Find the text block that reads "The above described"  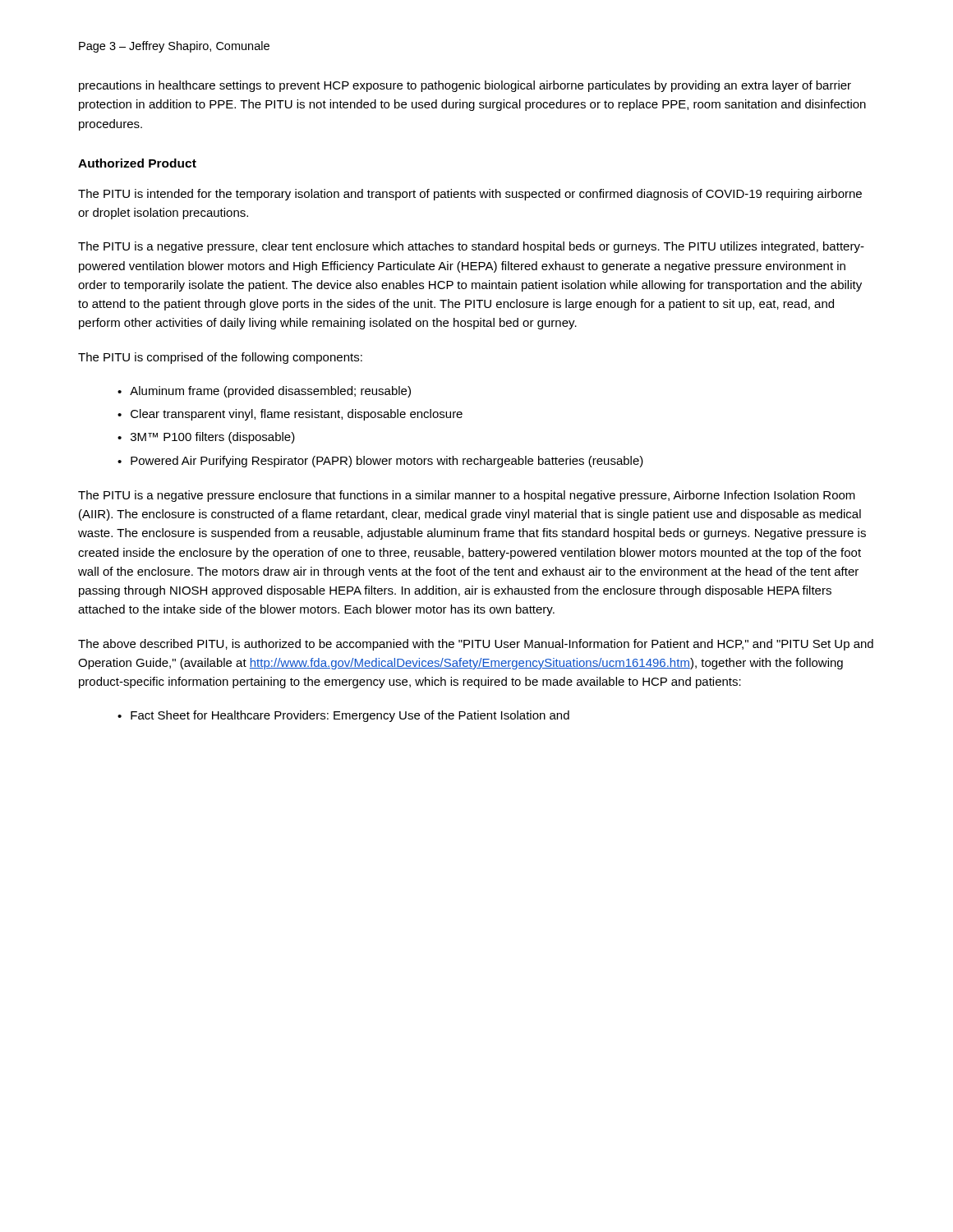pos(476,662)
